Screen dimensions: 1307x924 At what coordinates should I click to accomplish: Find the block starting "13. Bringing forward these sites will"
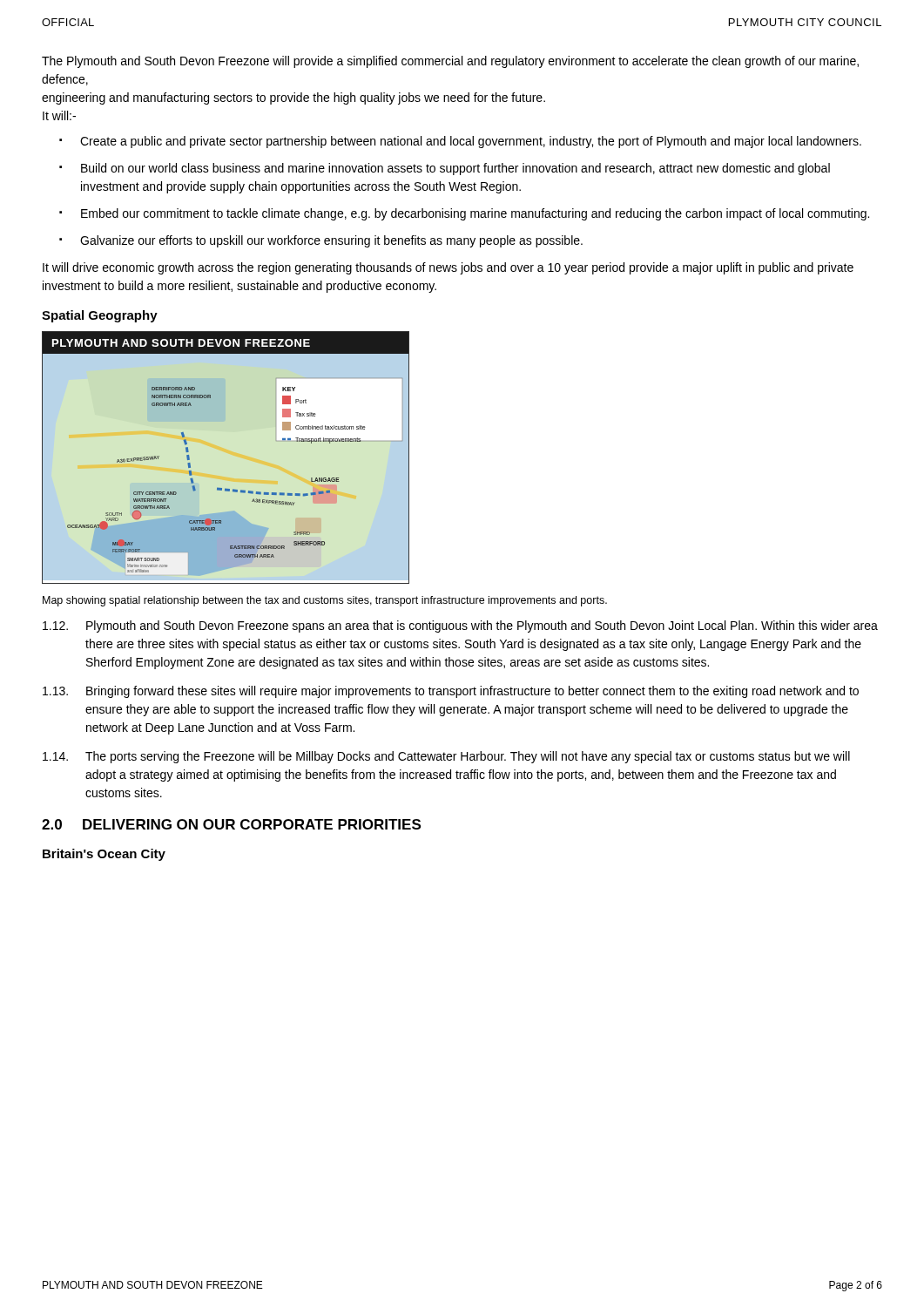(462, 710)
